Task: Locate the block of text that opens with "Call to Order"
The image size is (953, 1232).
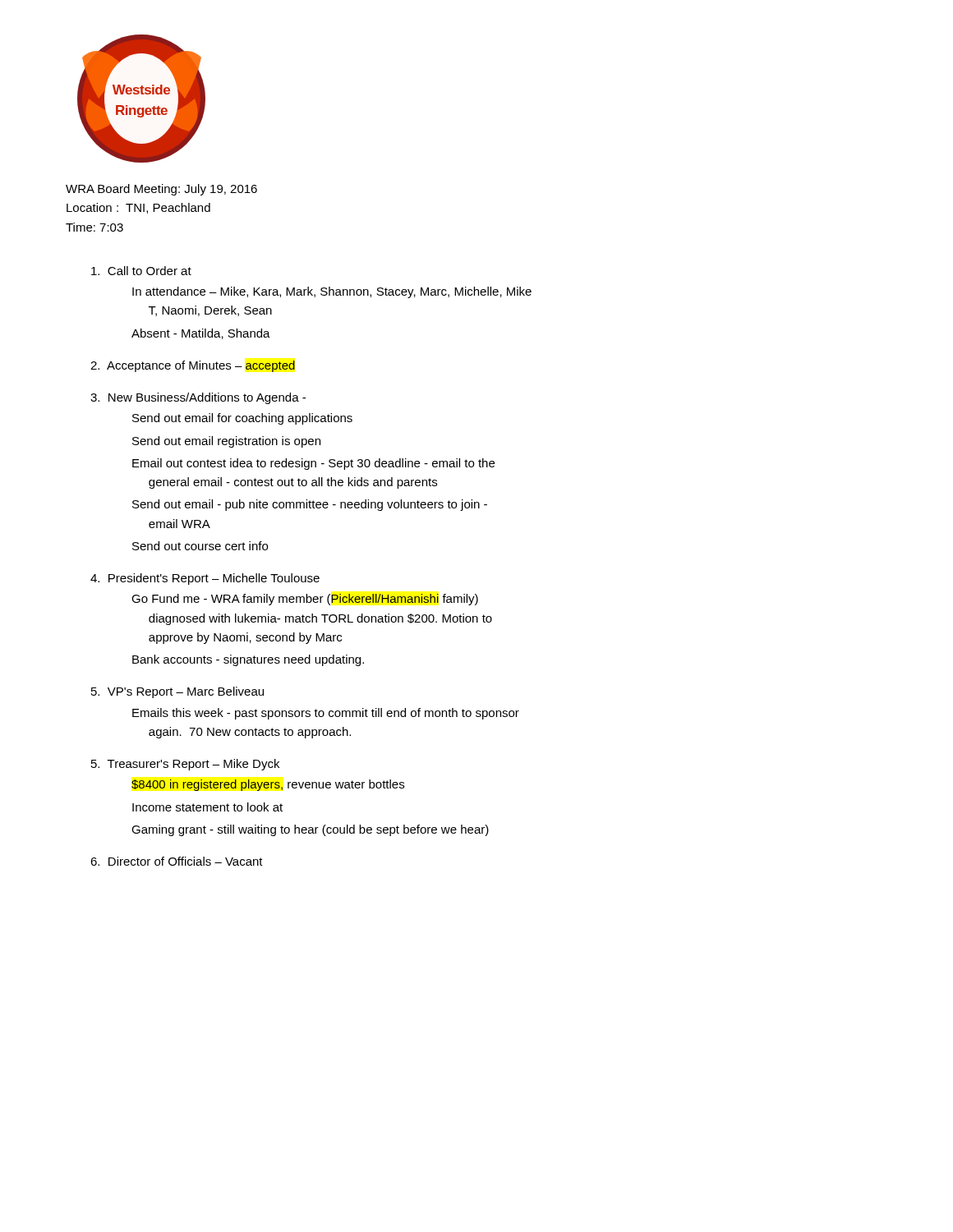Action: (489, 302)
